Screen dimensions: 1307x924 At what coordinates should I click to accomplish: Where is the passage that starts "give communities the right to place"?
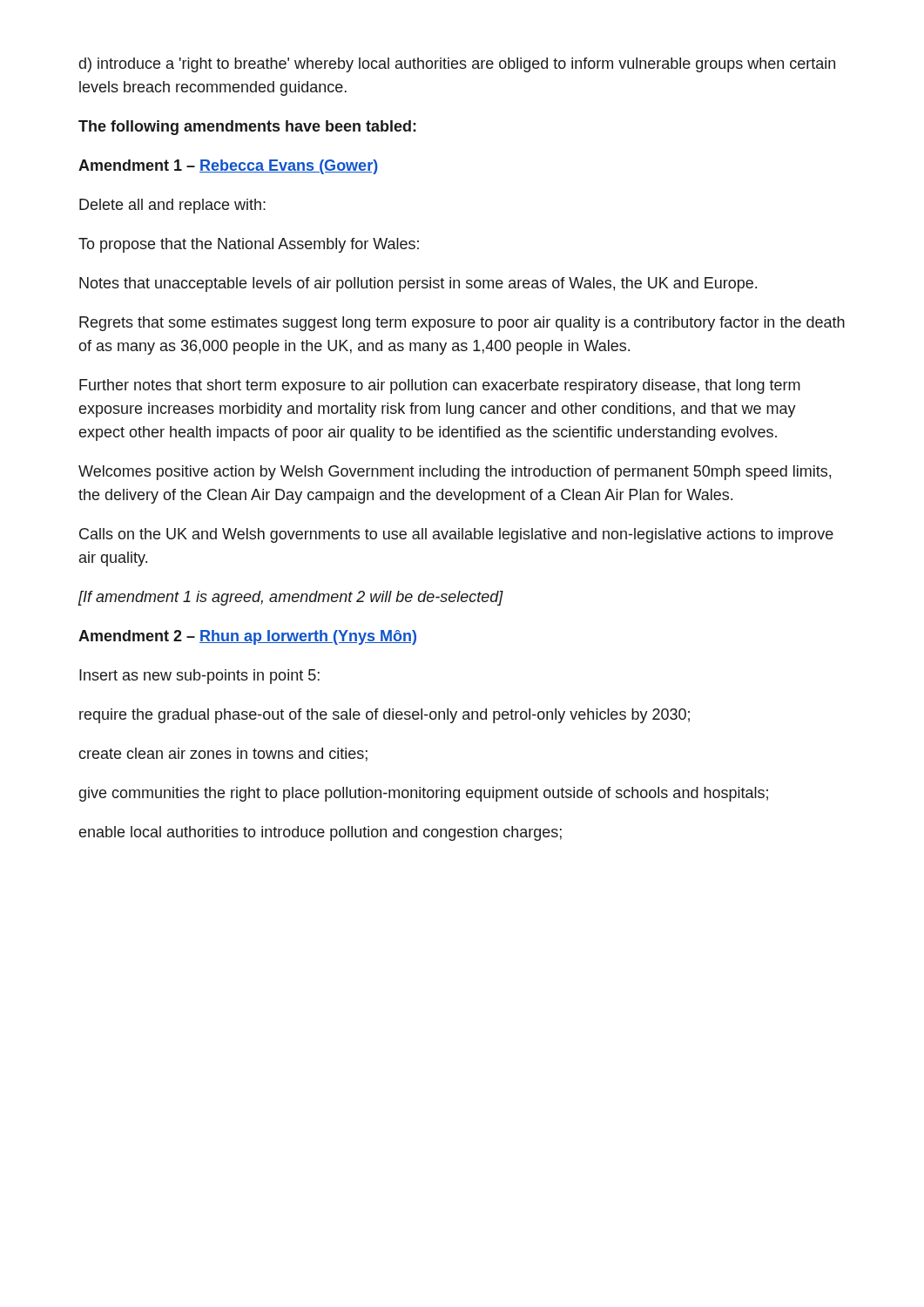[x=424, y=793]
